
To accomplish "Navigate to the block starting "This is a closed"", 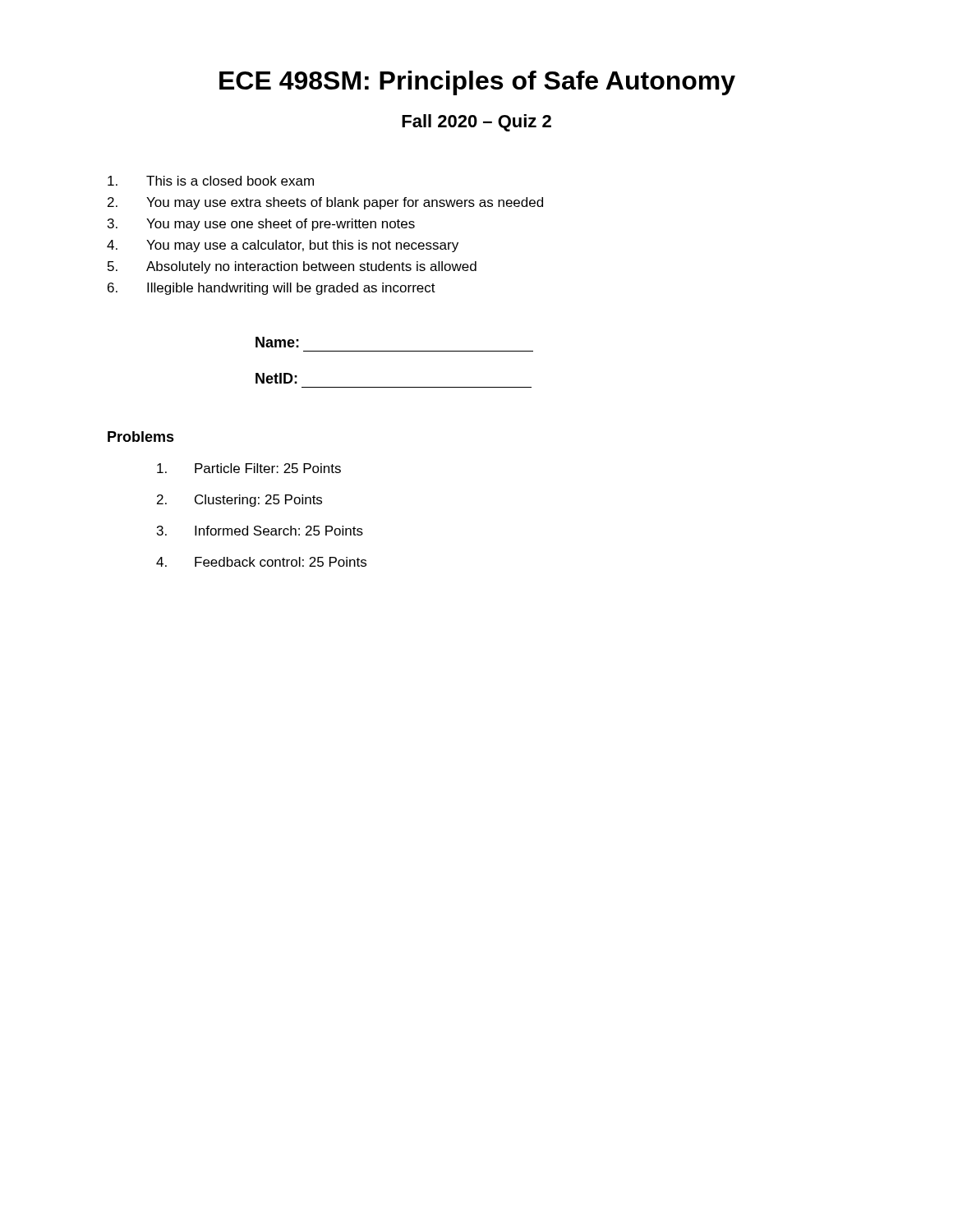I will coord(211,182).
